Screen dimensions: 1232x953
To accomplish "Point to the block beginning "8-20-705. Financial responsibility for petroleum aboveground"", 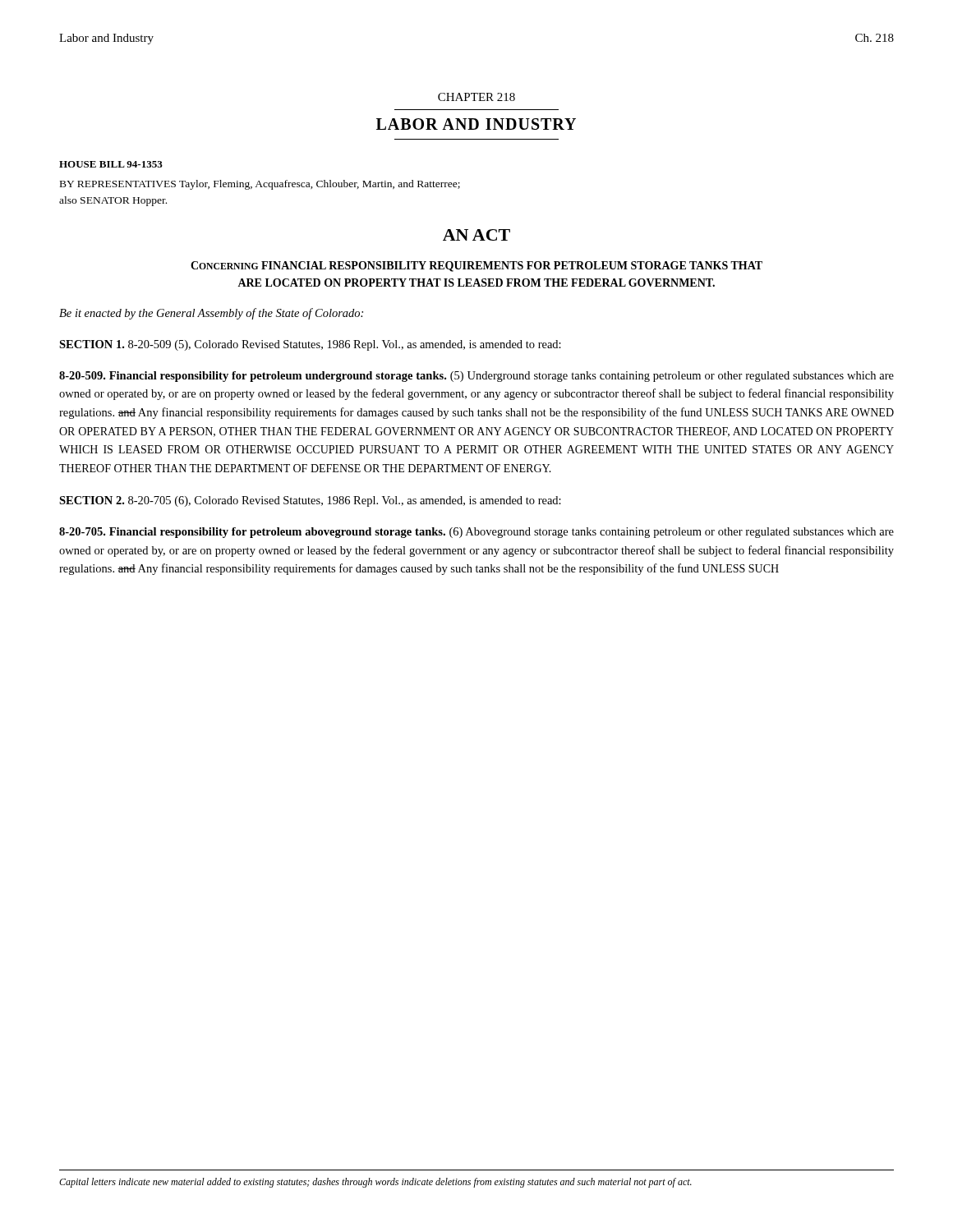I will [476, 550].
